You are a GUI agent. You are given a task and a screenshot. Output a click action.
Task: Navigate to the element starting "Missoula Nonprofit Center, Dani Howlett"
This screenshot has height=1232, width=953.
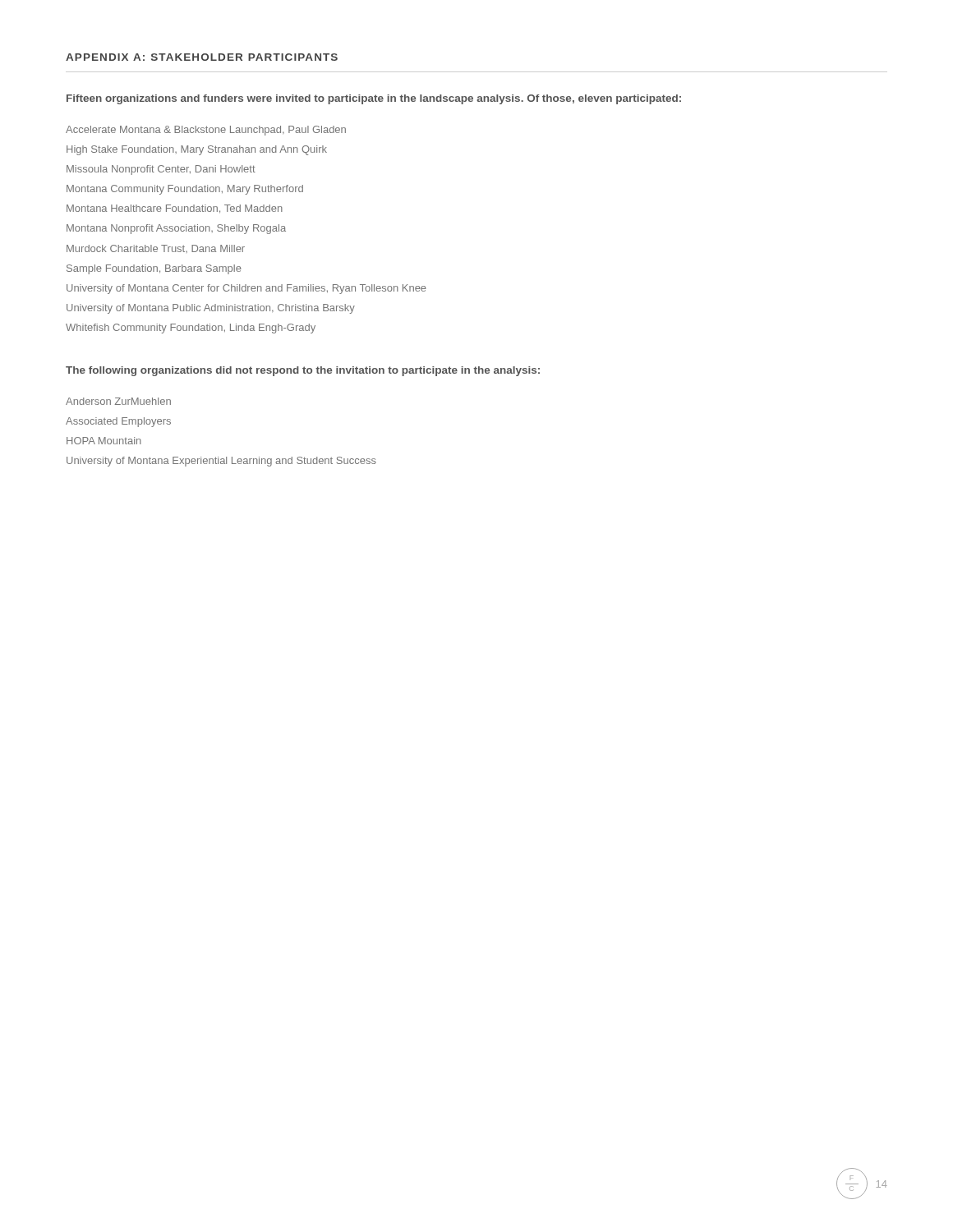[160, 169]
